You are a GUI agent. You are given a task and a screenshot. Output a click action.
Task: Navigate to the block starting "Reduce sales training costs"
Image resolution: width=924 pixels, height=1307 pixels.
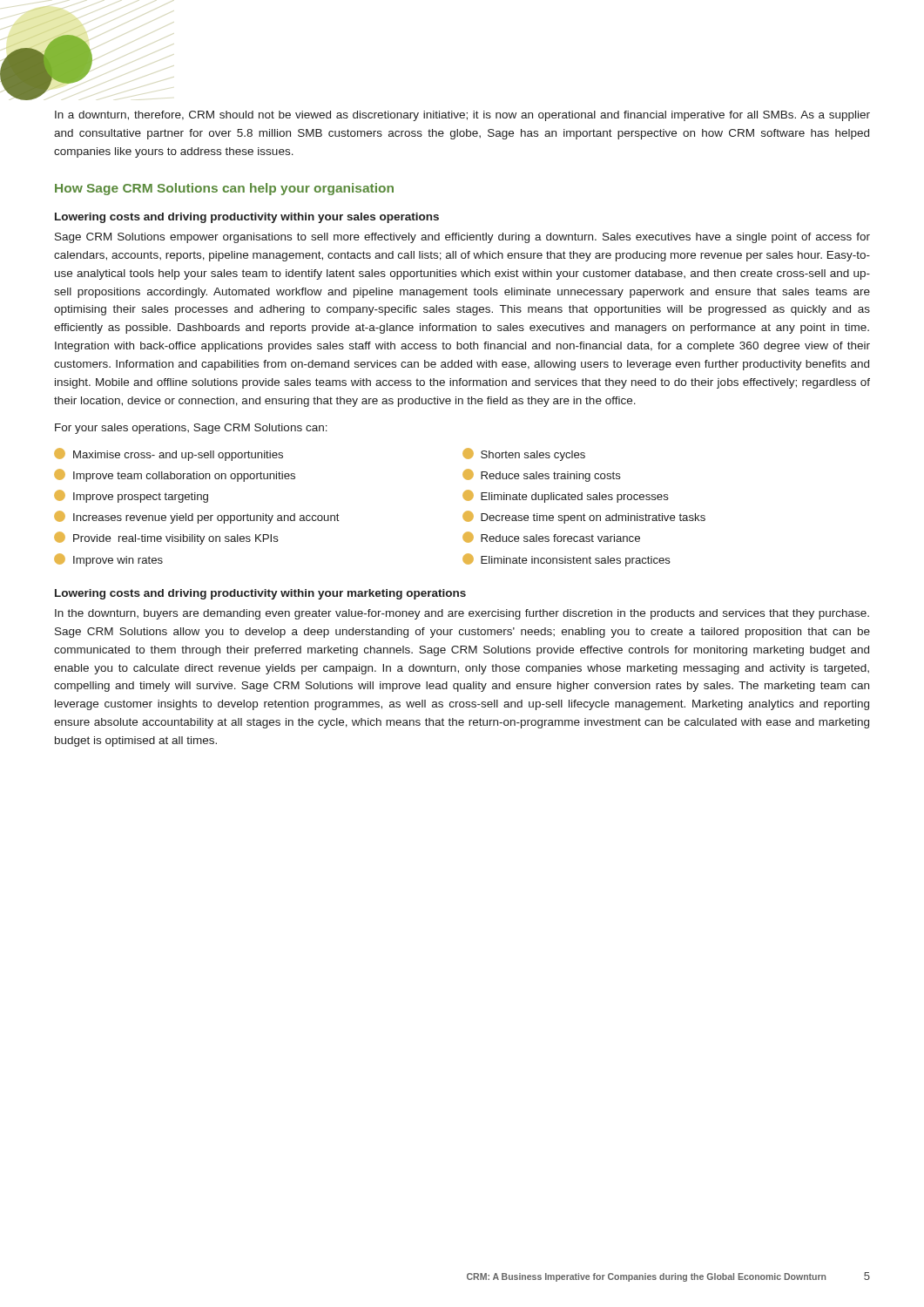[x=541, y=475]
